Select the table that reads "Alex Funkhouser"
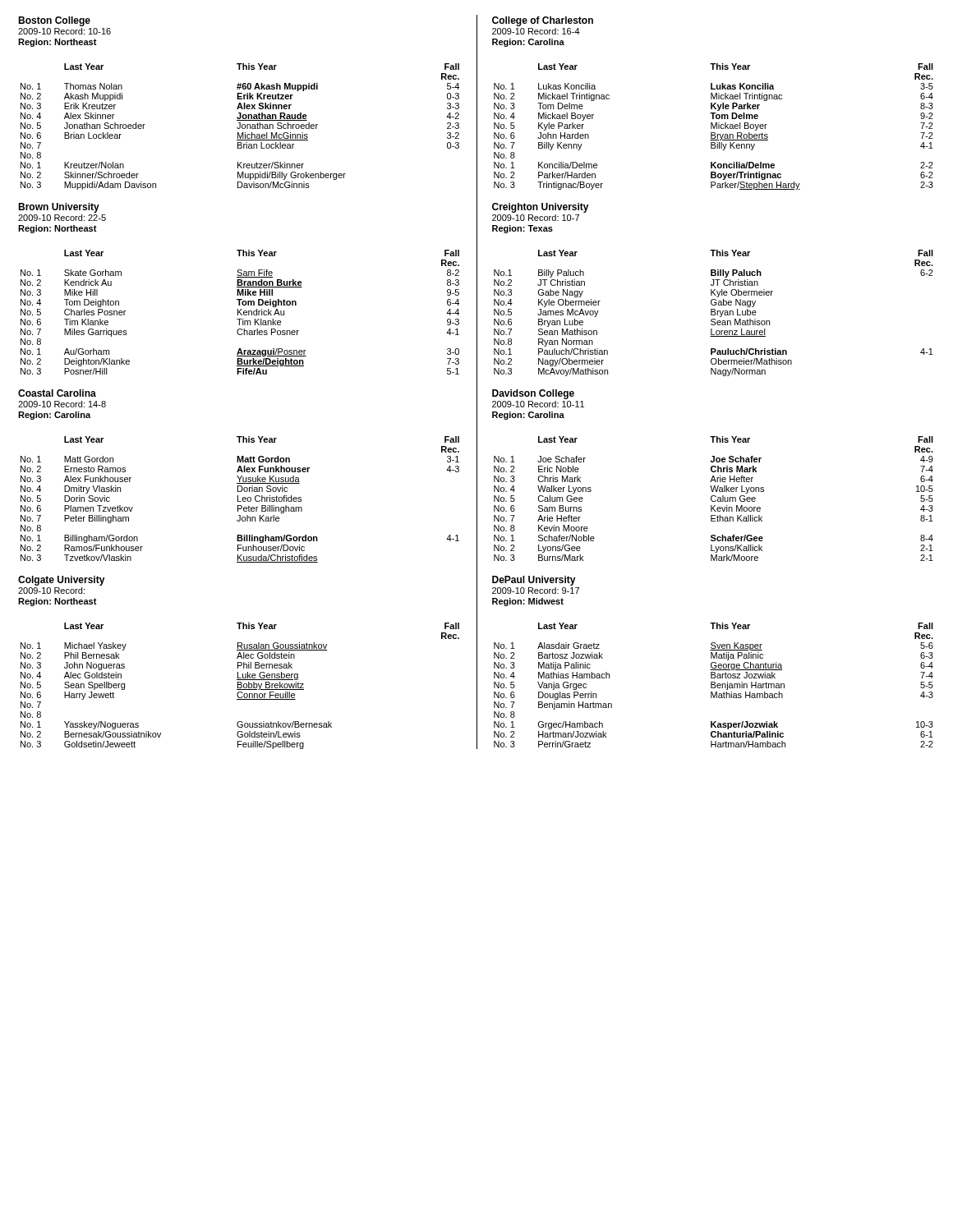 pos(240,499)
